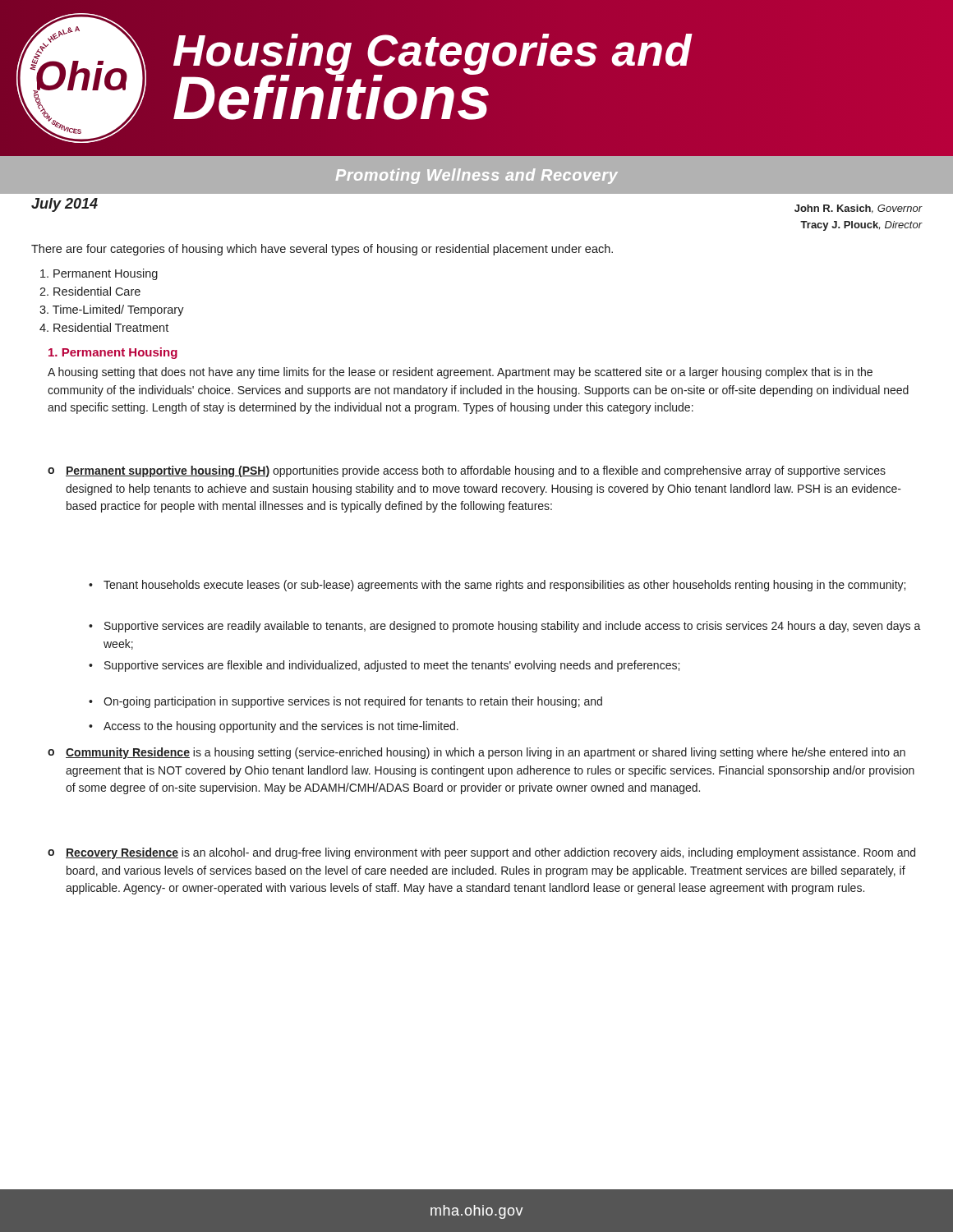The height and width of the screenshot is (1232, 953).
Task: Point to the block beginning "A housing setting that"
Action: [485, 391]
